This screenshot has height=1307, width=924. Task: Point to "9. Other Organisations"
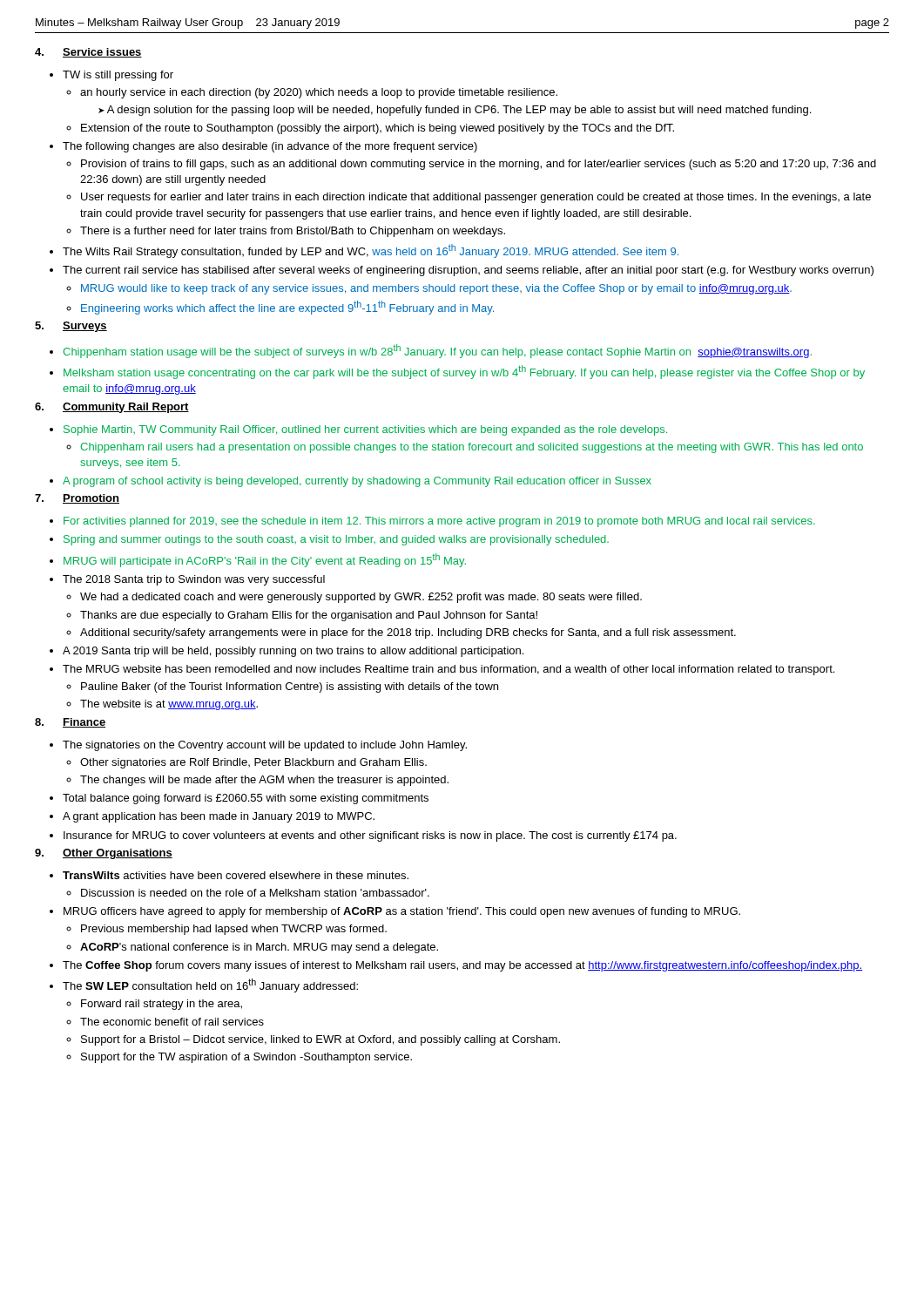104,854
